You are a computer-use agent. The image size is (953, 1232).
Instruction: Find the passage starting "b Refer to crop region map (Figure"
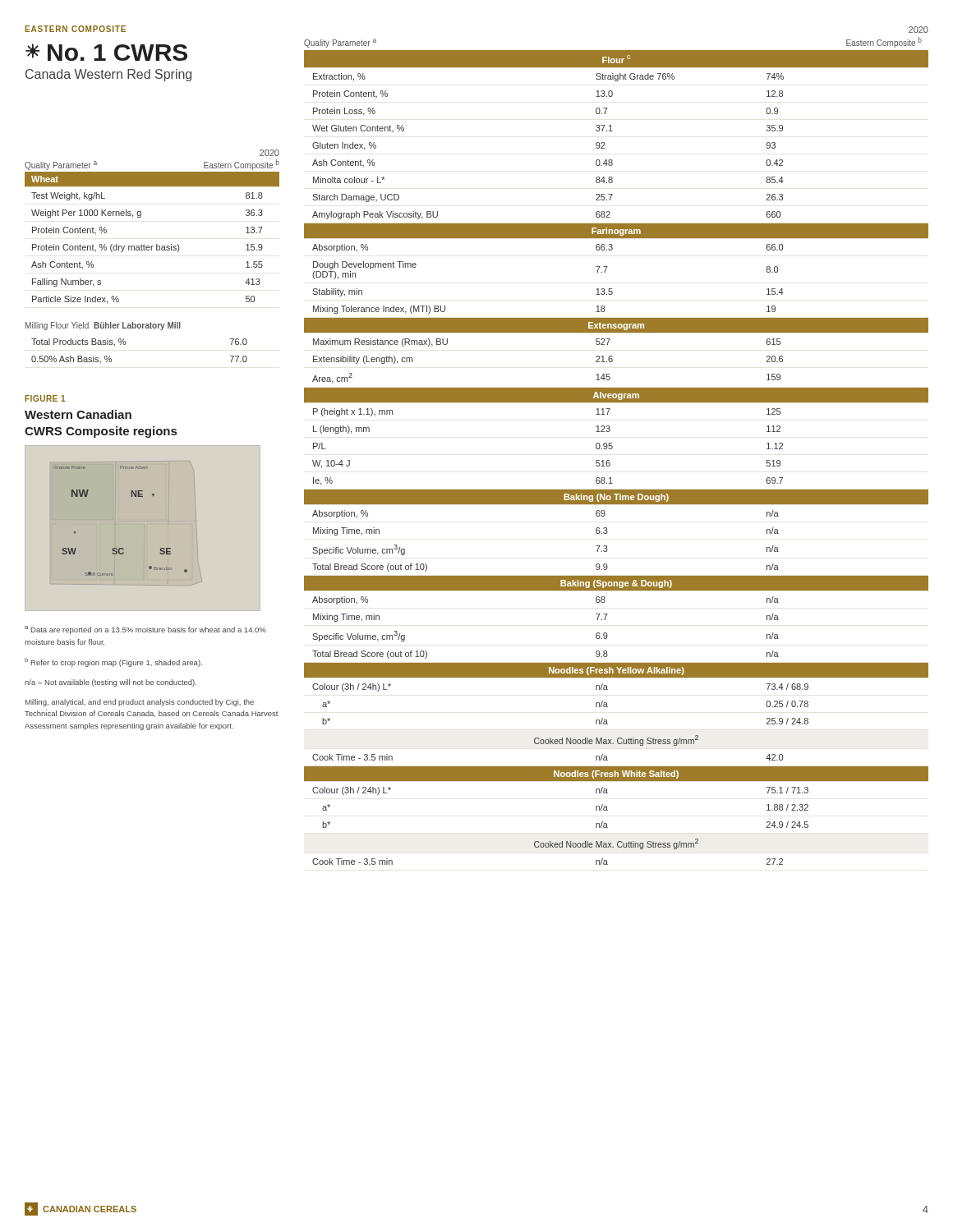click(x=152, y=663)
